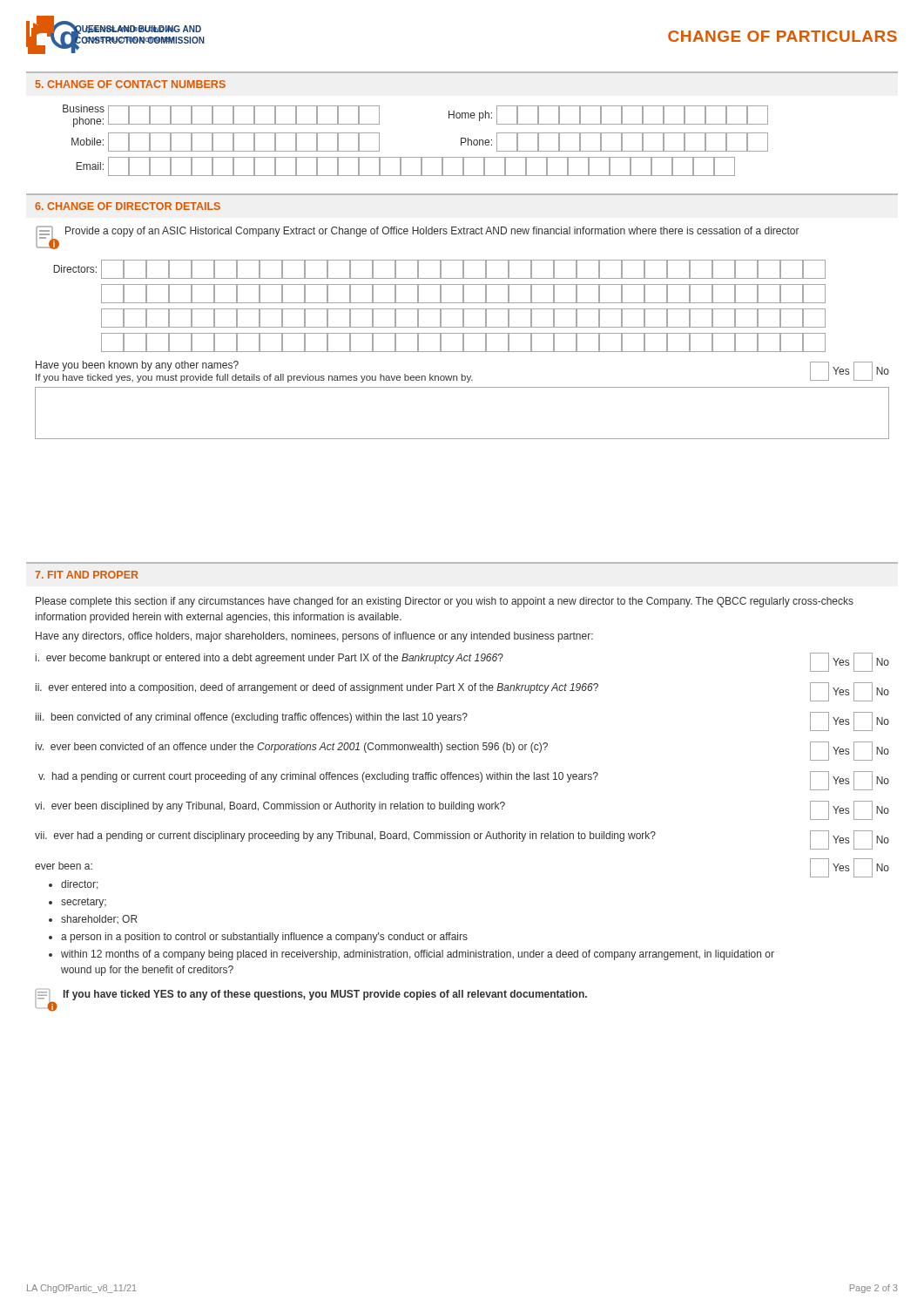The width and height of the screenshot is (924, 1307).
Task: Locate the section header that opens with "5. CHANGE OF CONTACT NUMBERS Businessphone: Home"
Action: 462,124
